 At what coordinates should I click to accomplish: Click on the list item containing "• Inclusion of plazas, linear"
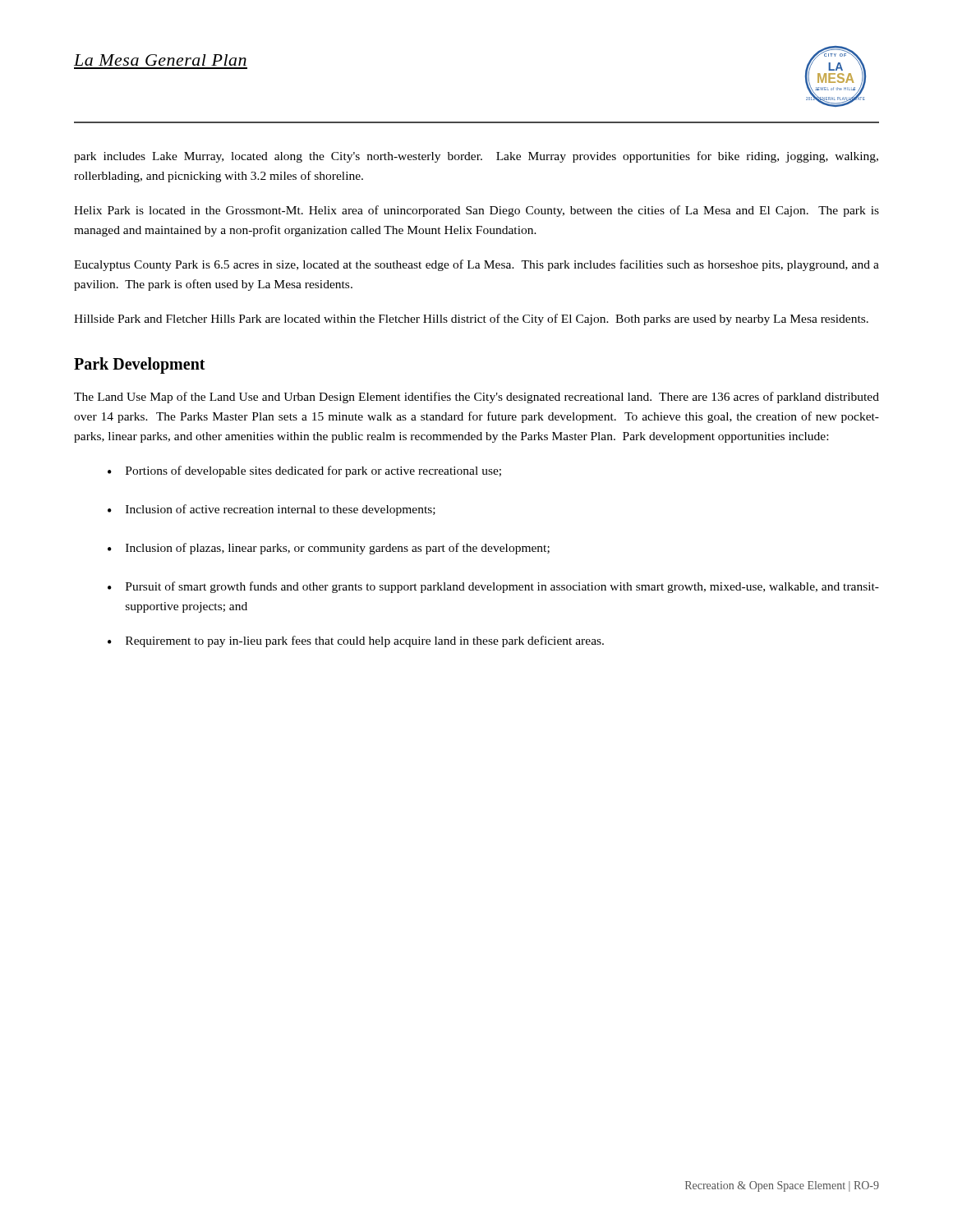point(493,550)
